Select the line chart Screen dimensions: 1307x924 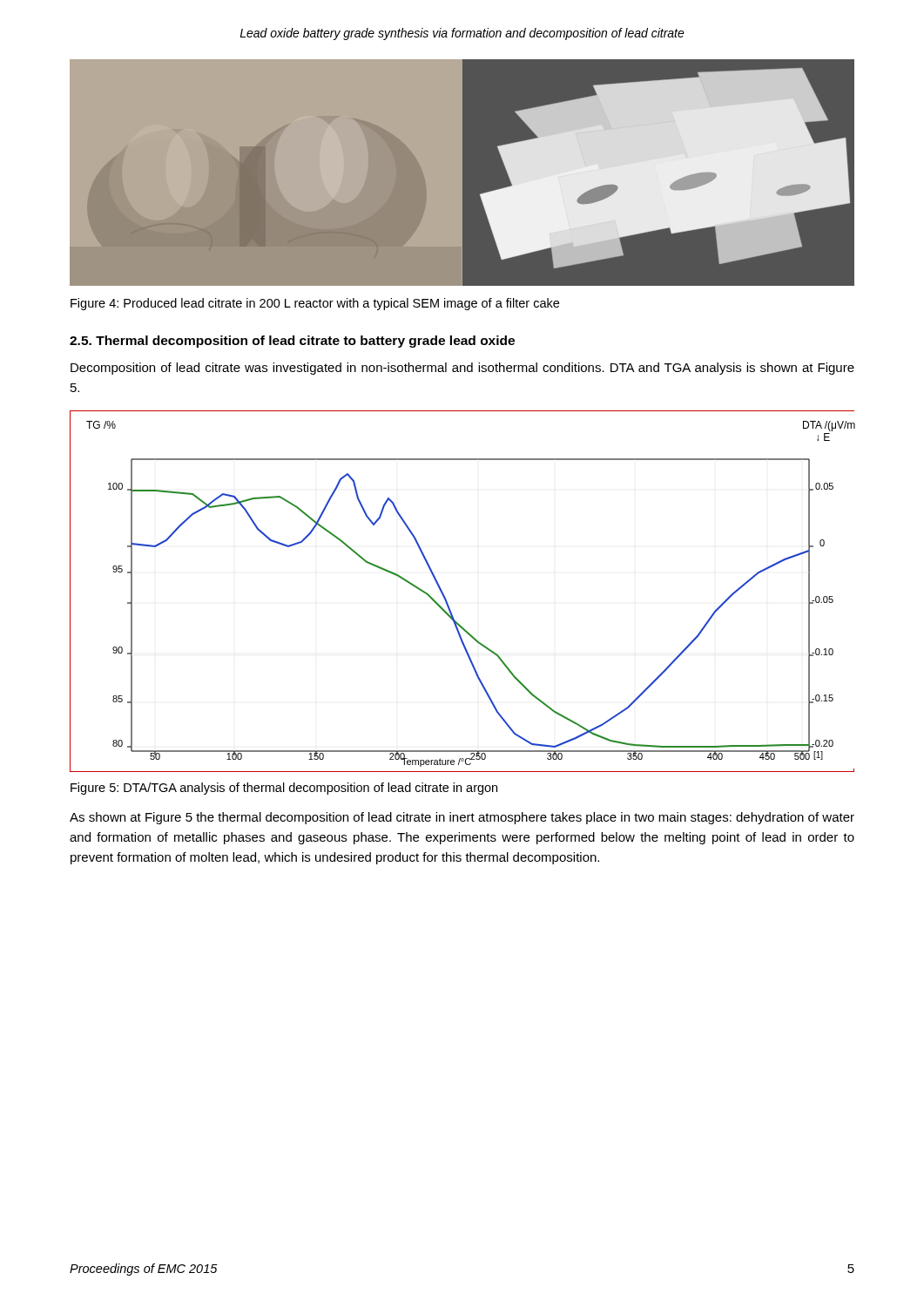(x=462, y=591)
